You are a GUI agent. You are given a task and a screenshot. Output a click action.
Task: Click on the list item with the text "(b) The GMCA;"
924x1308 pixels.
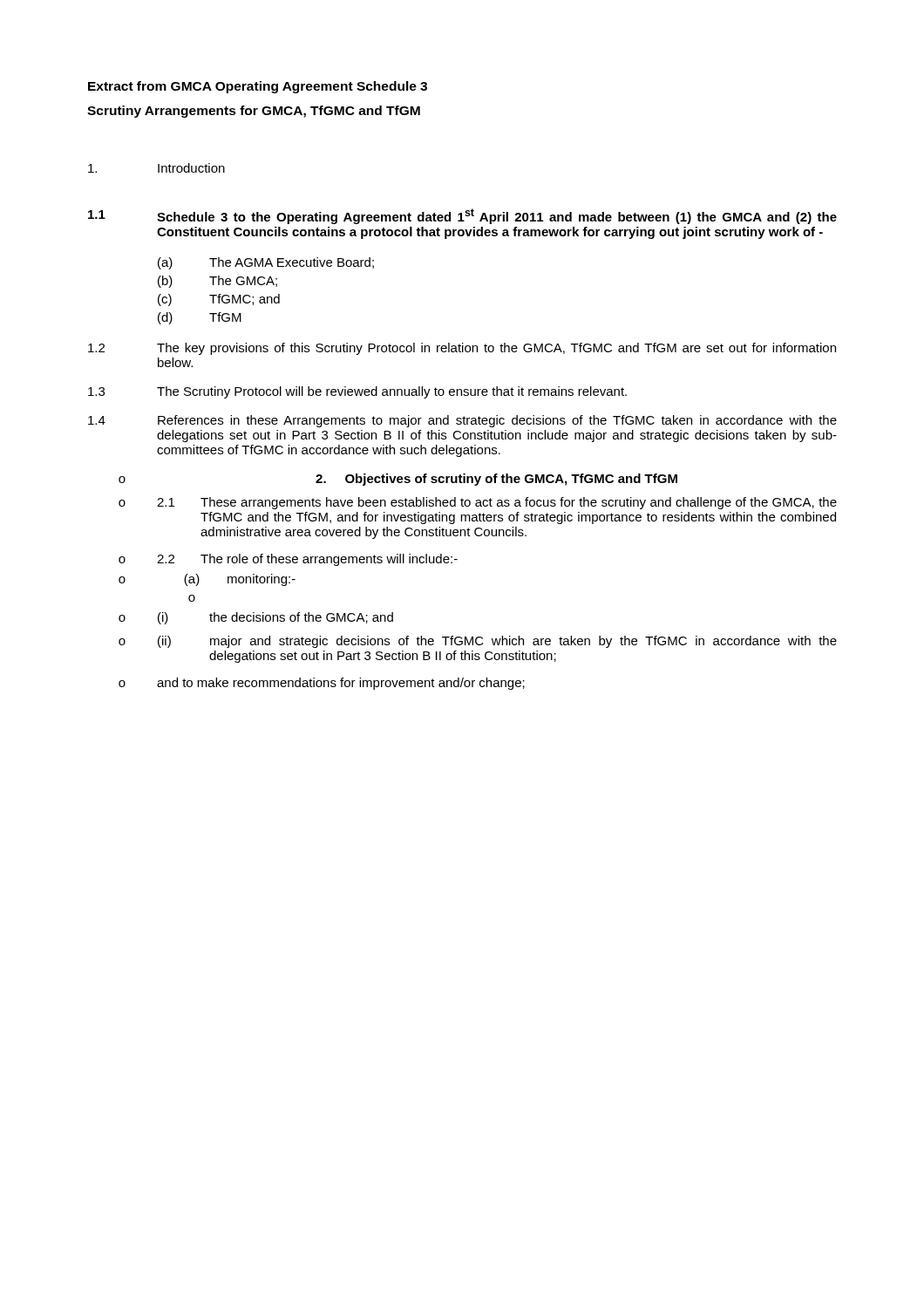(217, 282)
